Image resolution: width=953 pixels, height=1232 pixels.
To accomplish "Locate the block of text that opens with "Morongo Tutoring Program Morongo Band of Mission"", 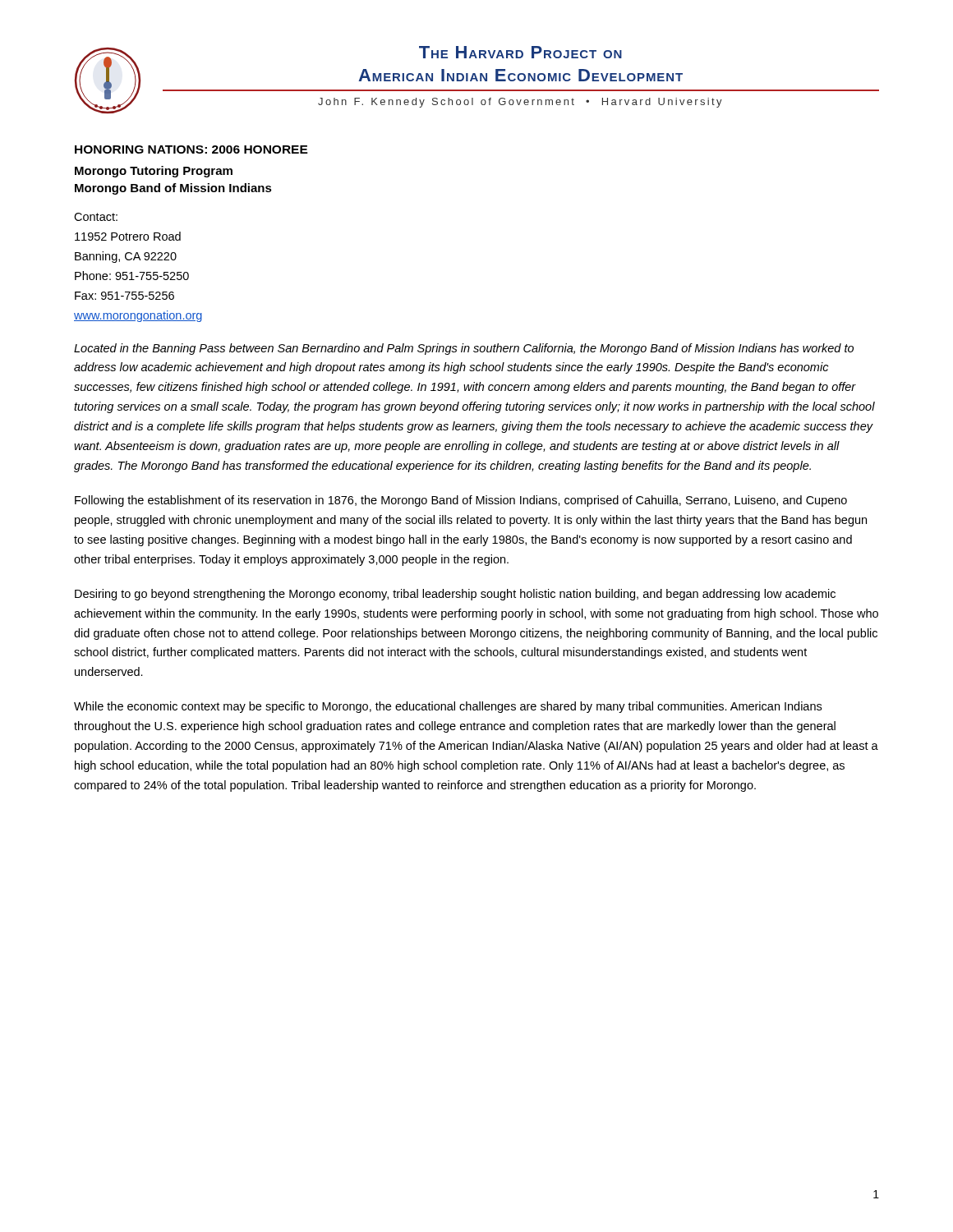I will tap(173, 179).
